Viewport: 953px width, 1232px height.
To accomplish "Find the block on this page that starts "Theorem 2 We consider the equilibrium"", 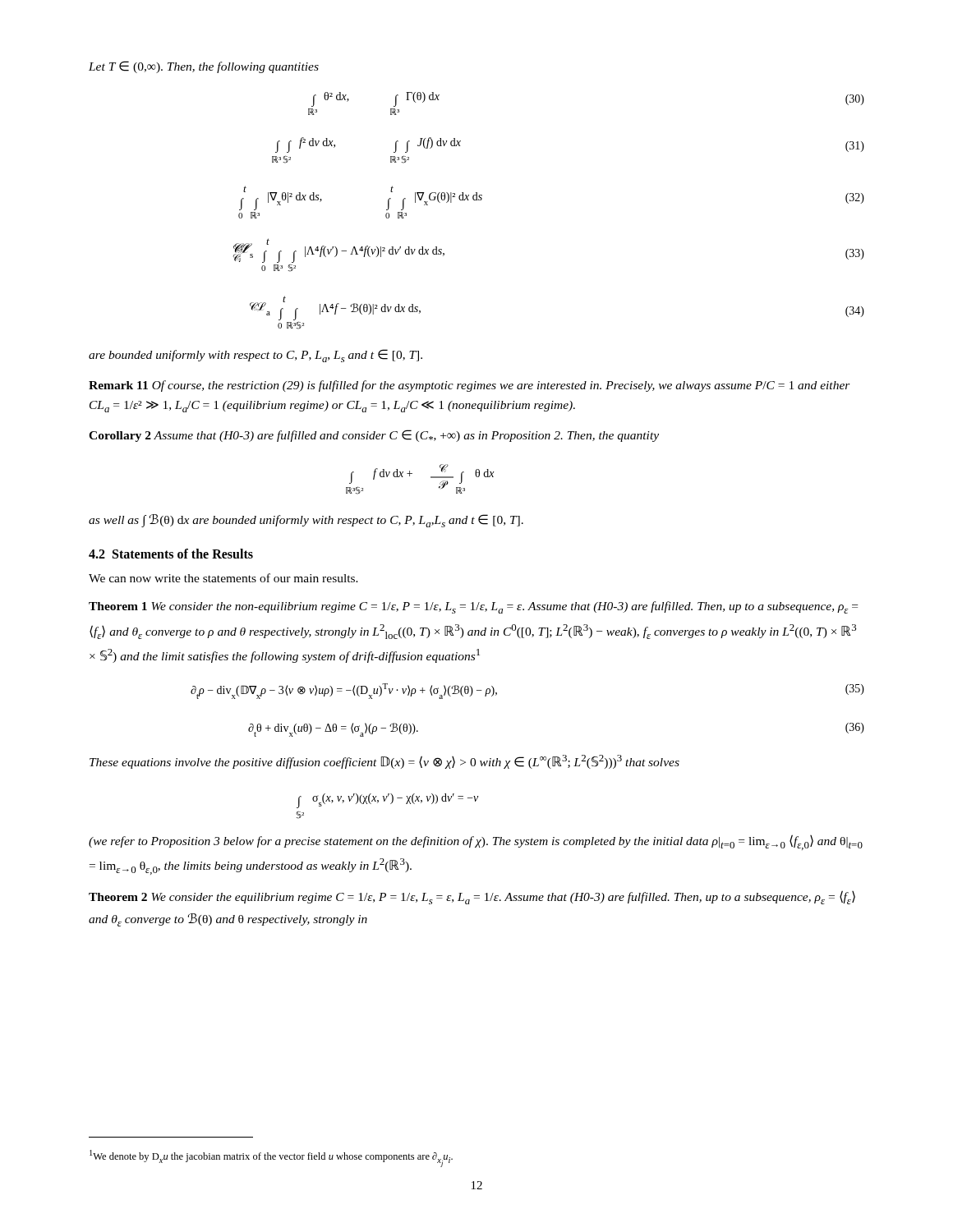I will pyautogui.click(x=472, y=909).
